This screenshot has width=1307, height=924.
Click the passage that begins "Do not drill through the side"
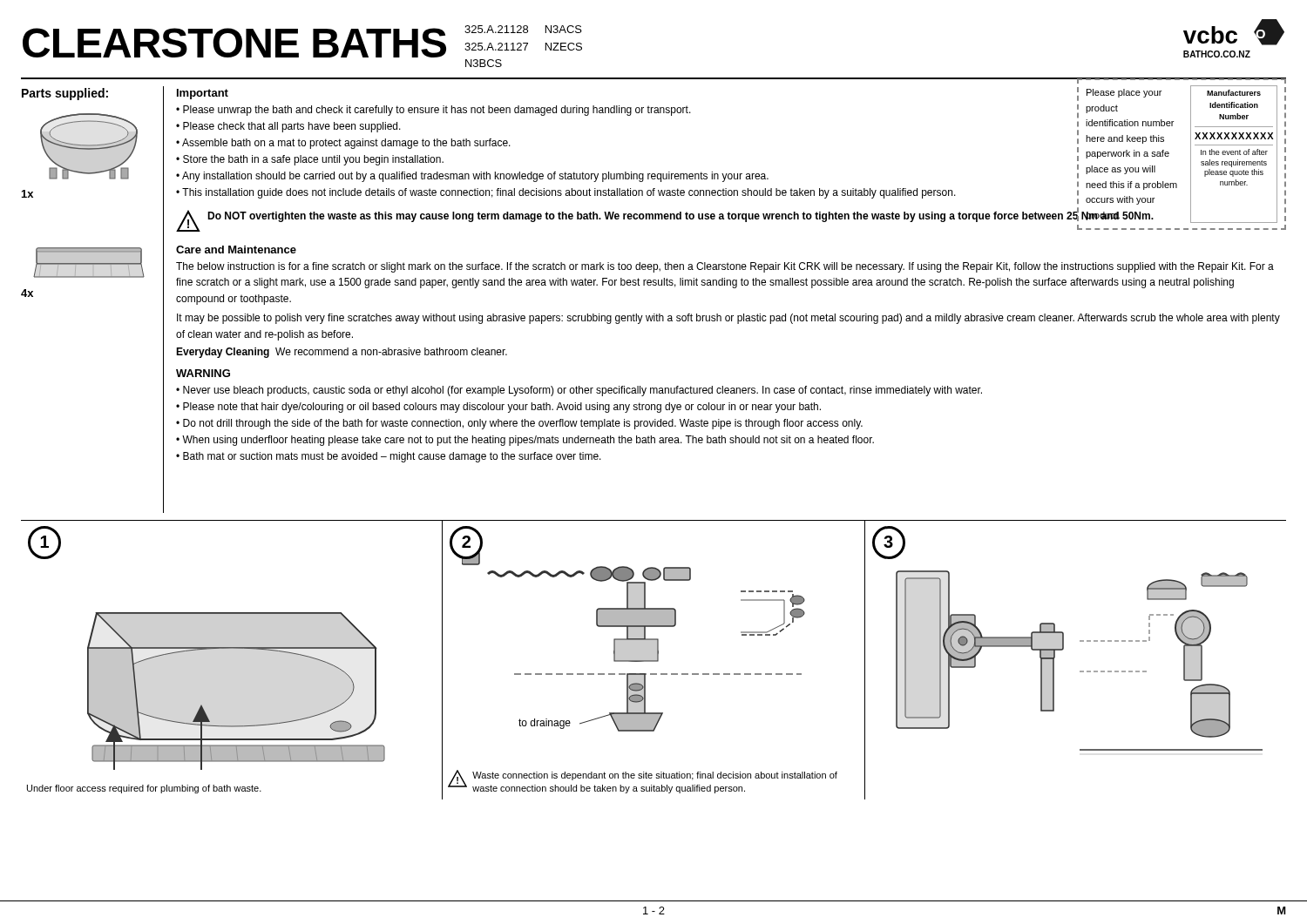click(x=523, y=424)
